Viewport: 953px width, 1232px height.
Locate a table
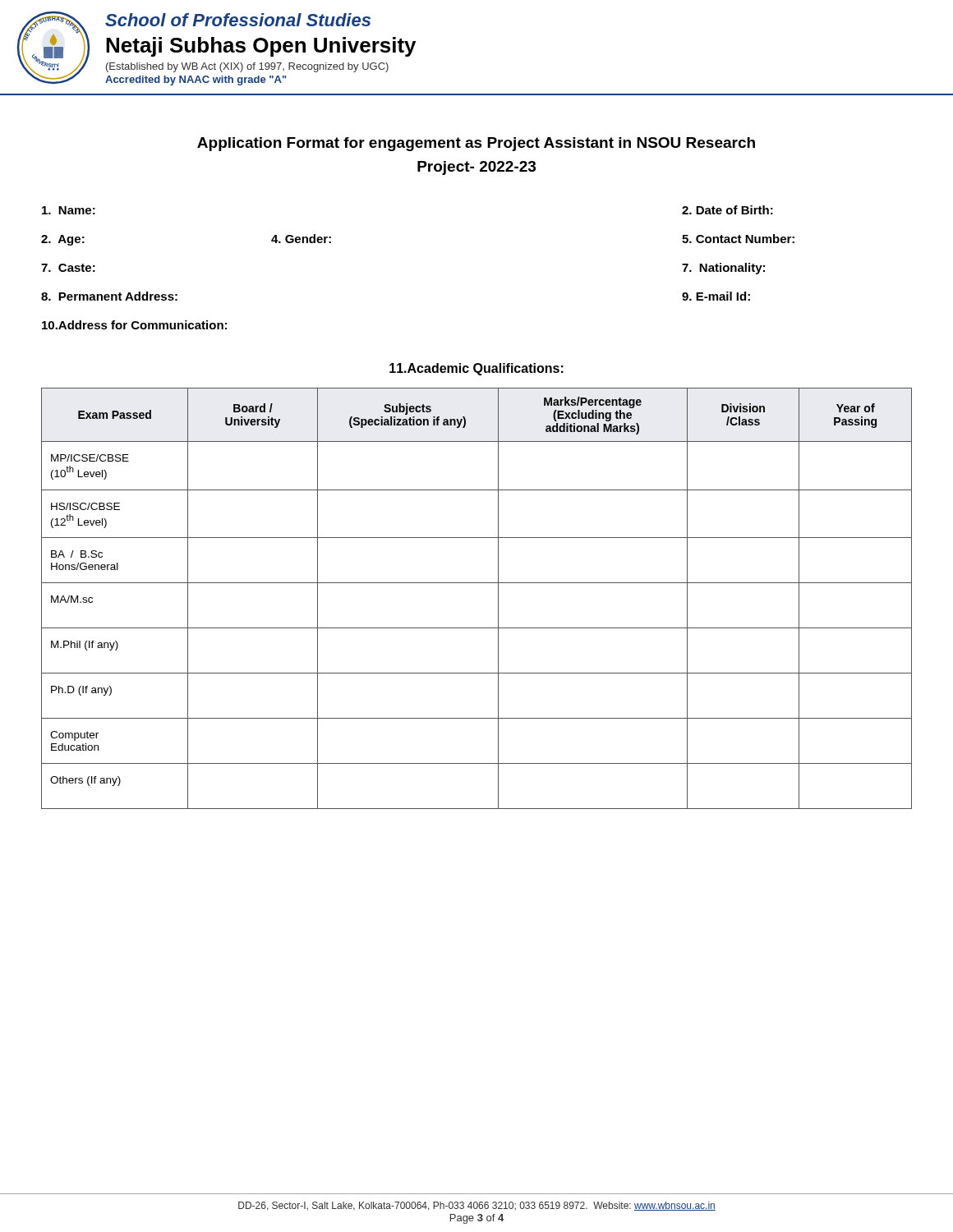[476, 598]
